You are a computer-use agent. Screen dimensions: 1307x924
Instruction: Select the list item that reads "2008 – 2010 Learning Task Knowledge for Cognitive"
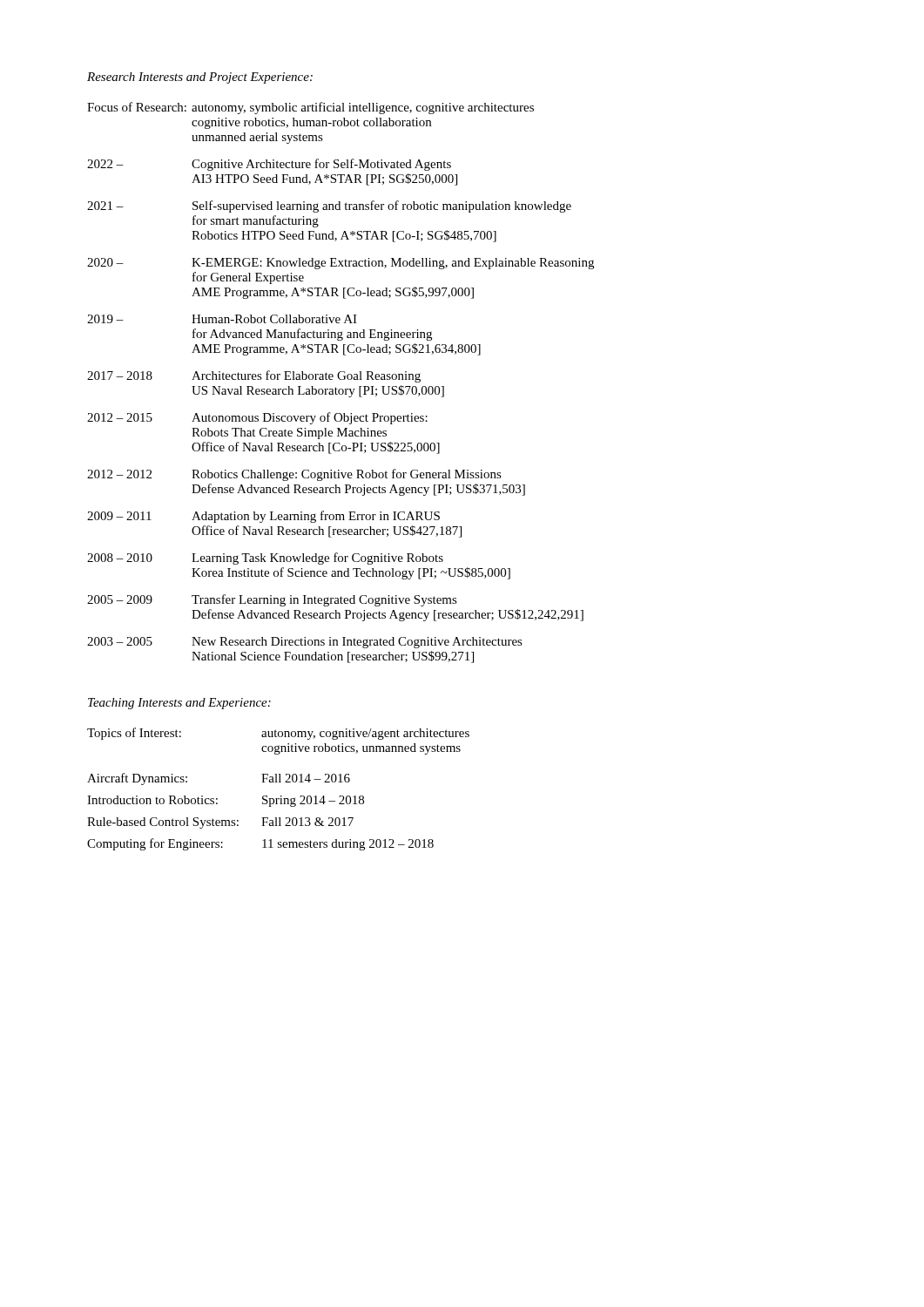click(471, 565)
